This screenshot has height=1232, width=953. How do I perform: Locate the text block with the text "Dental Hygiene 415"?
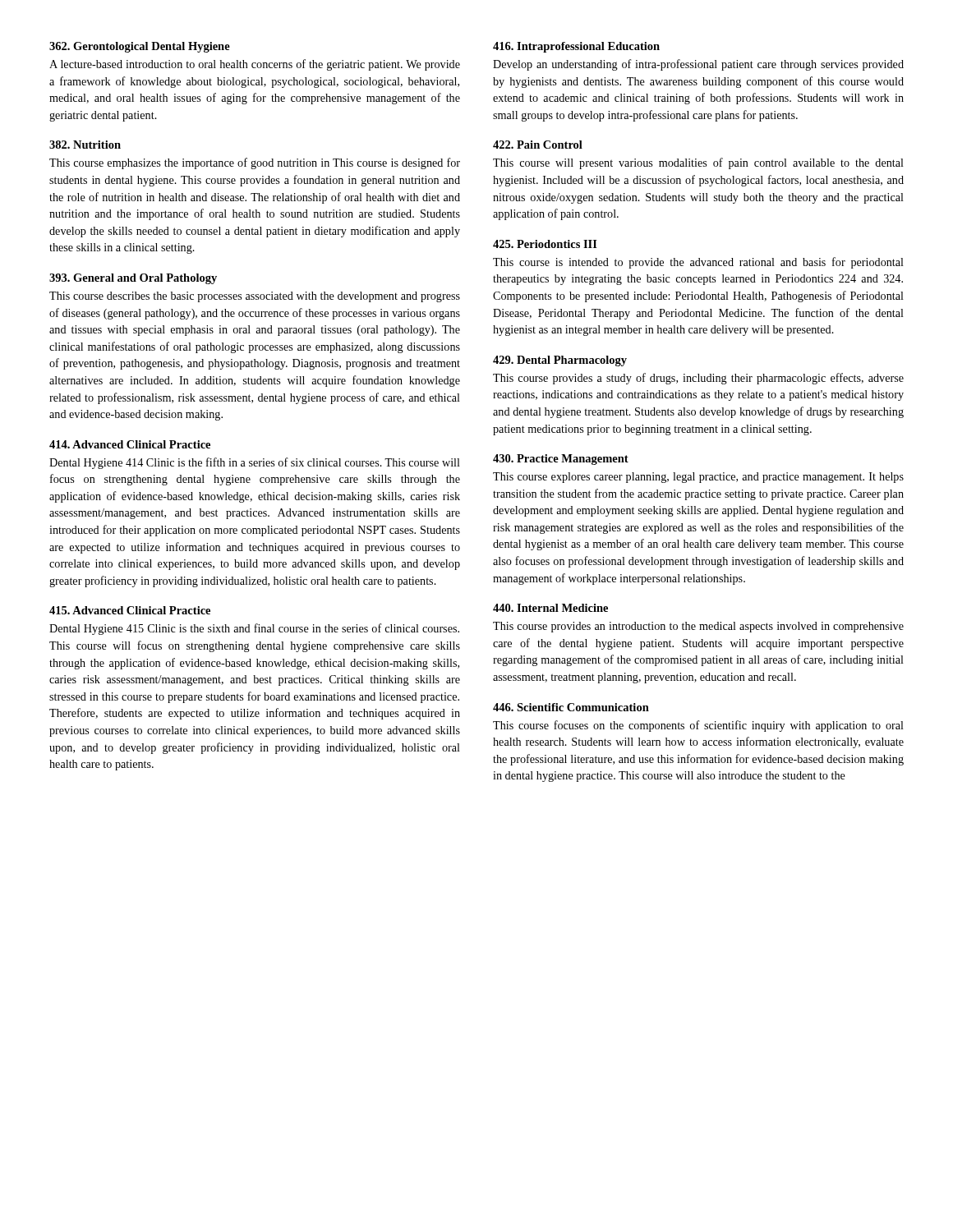[x=255, y=696]
